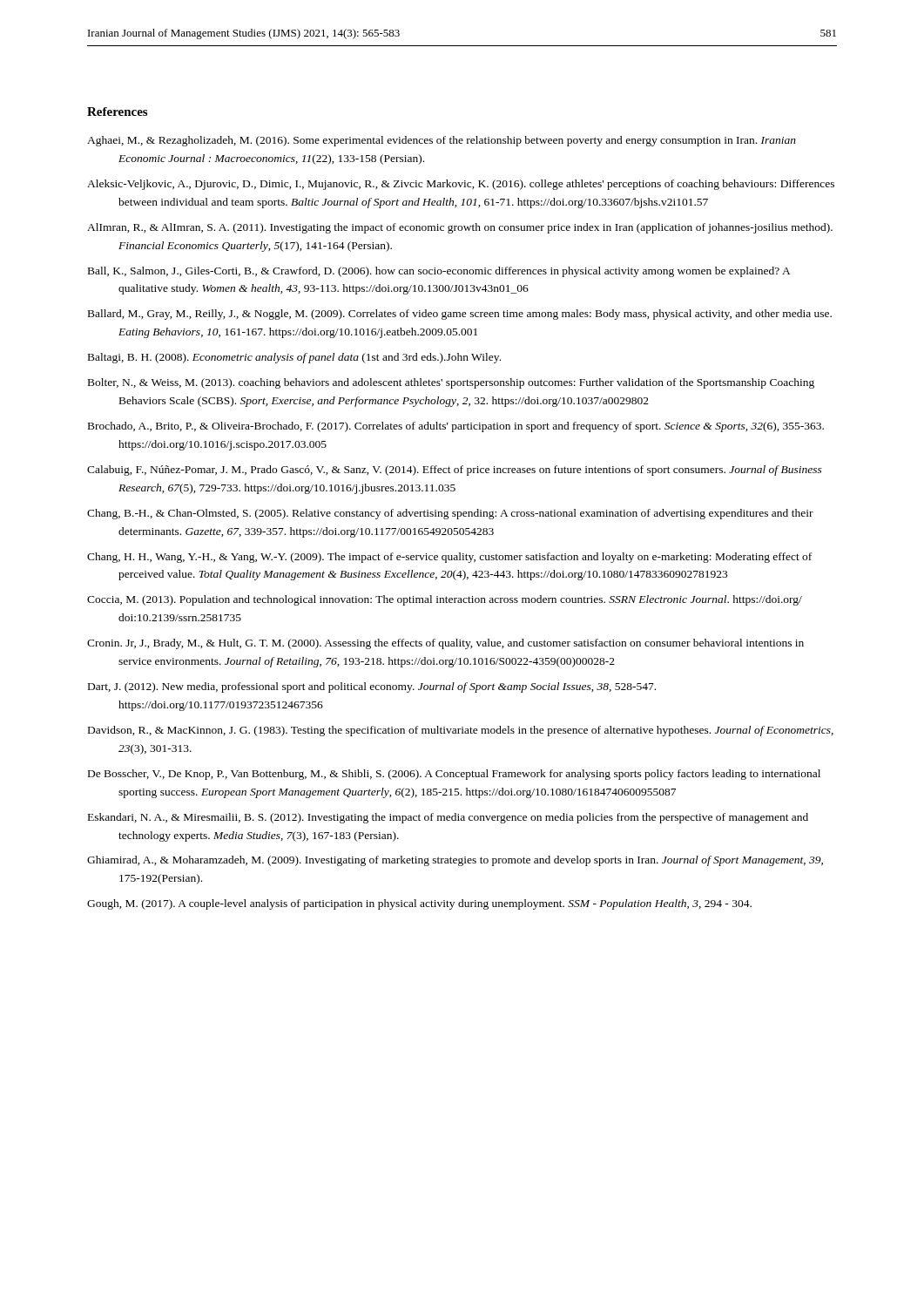Find the passage starting "Chang, H. H., Wang, Y.-H., & Yang,"
Viewport: 924px width, 1307px height.
(x=450, y=565)
